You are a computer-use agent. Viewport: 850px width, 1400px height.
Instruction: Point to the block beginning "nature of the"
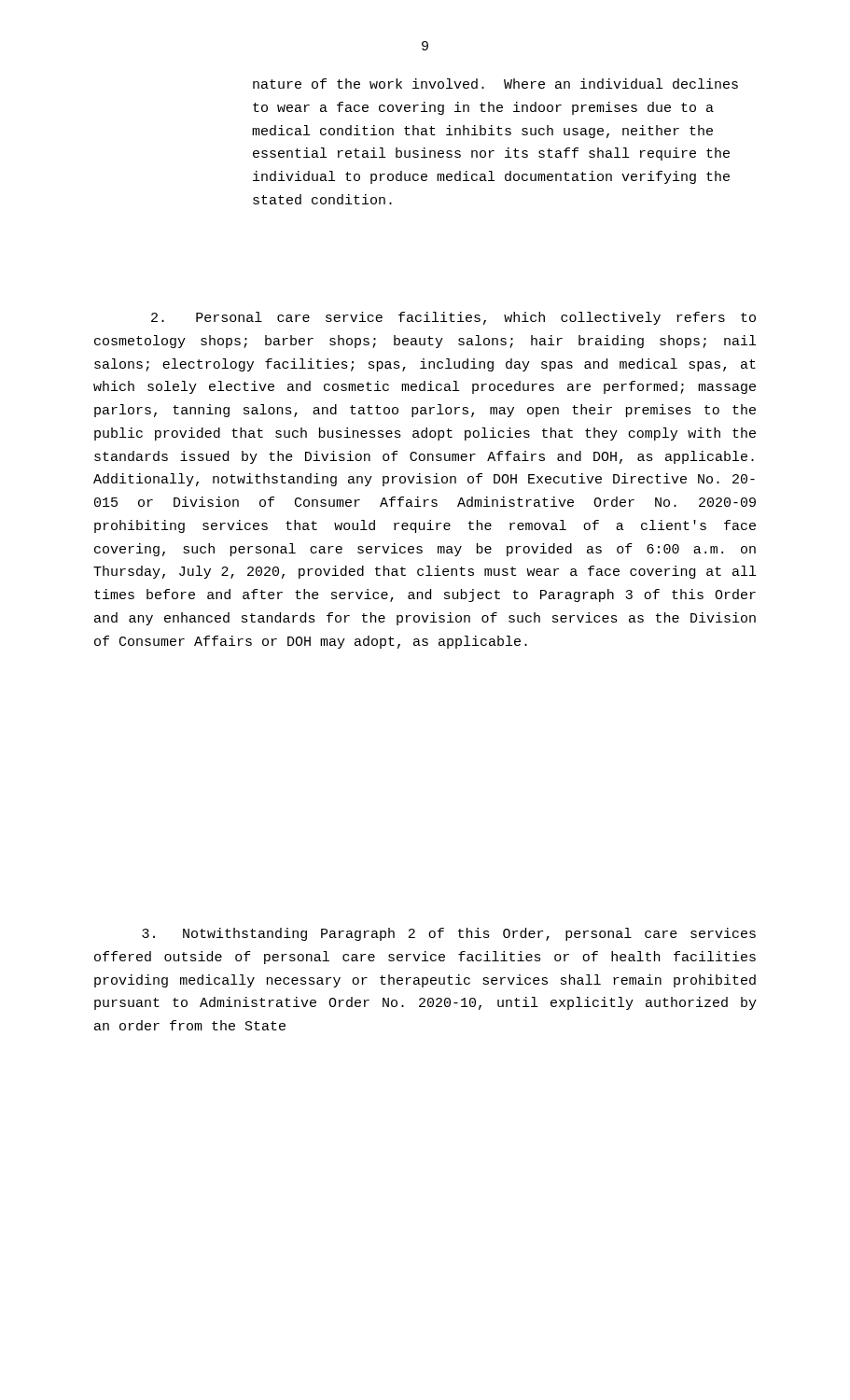[496, 143]
